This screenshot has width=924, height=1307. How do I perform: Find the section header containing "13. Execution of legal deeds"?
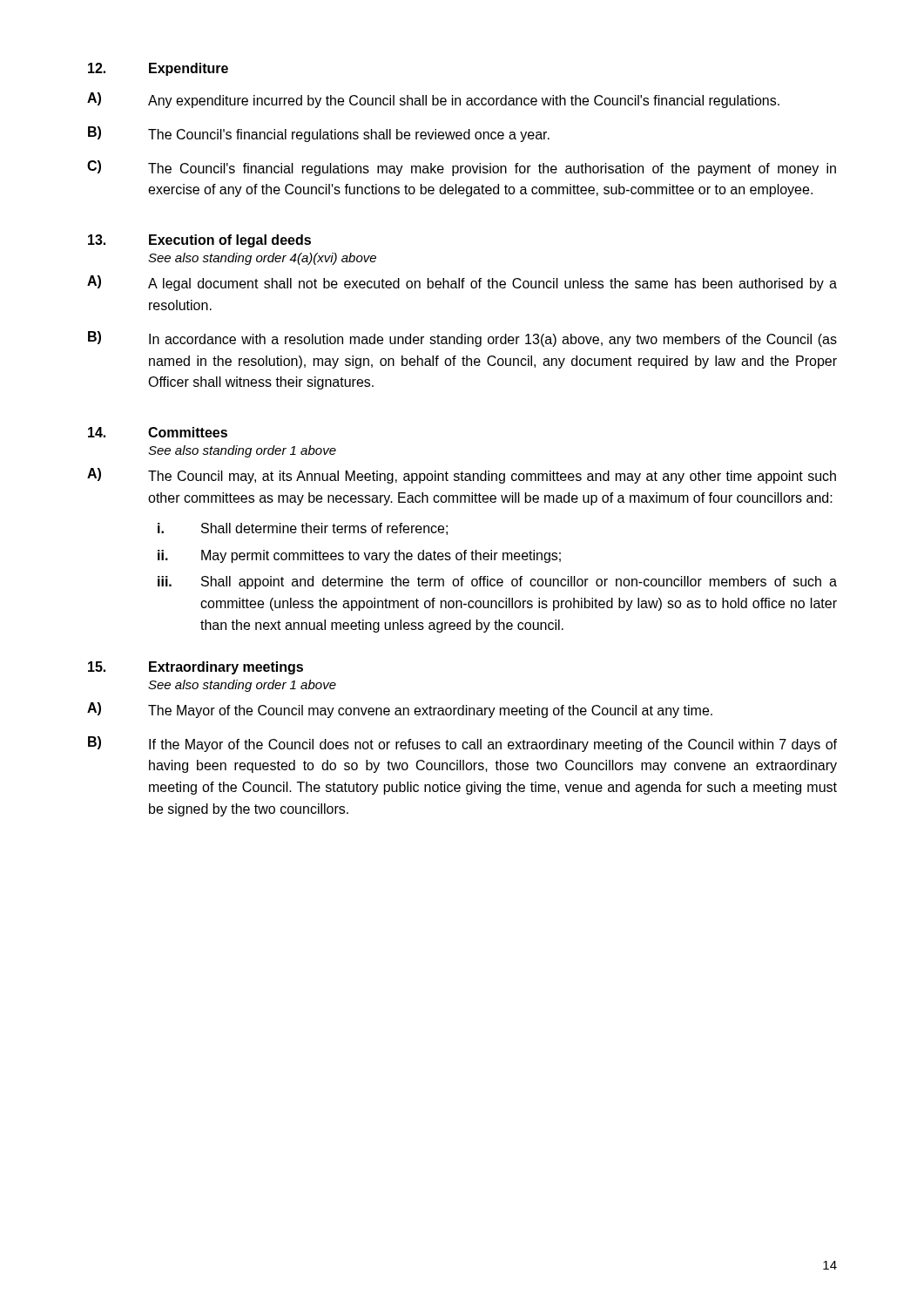point(199,241)
